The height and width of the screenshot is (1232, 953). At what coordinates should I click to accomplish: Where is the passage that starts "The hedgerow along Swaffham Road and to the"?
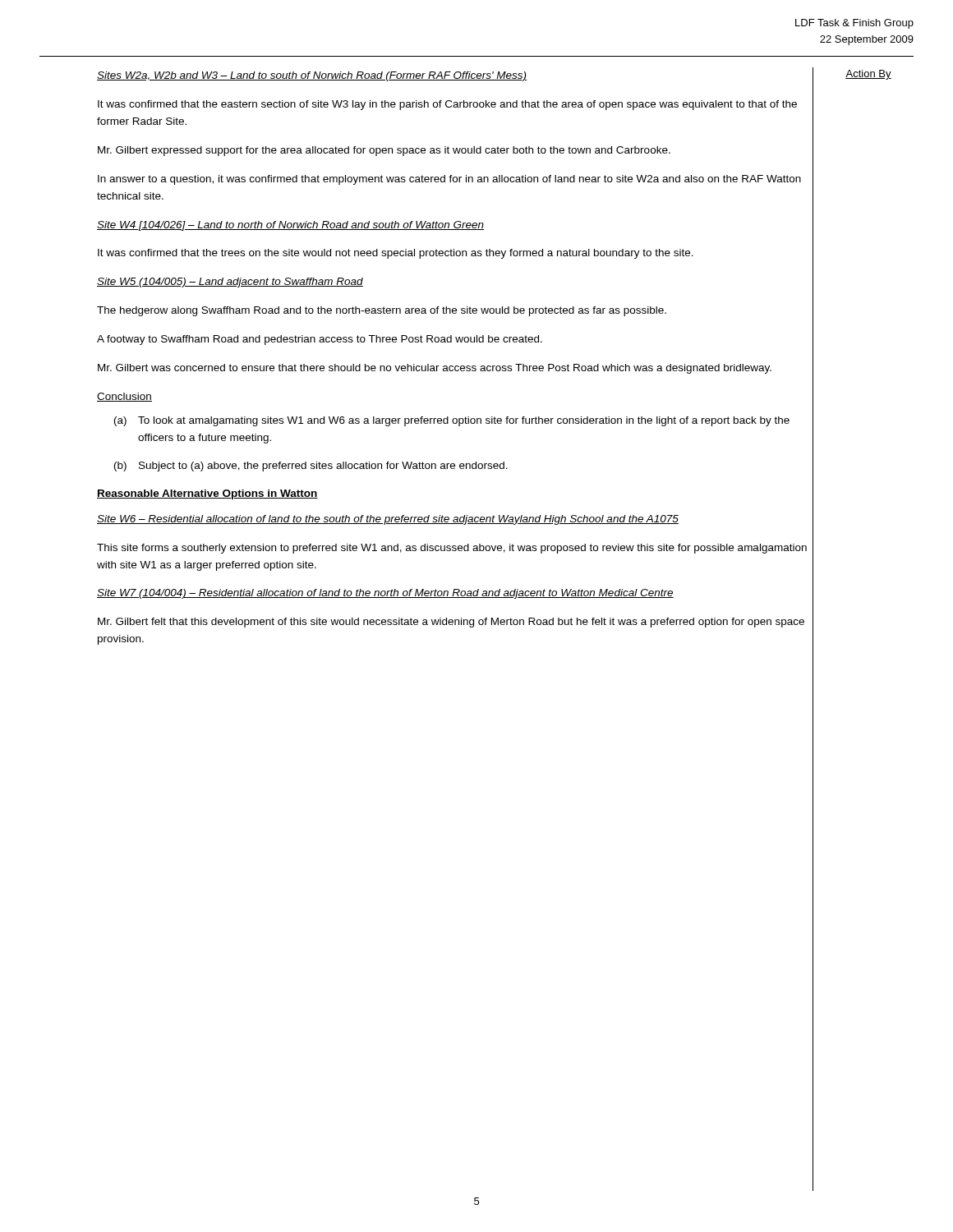click(382, 310)
